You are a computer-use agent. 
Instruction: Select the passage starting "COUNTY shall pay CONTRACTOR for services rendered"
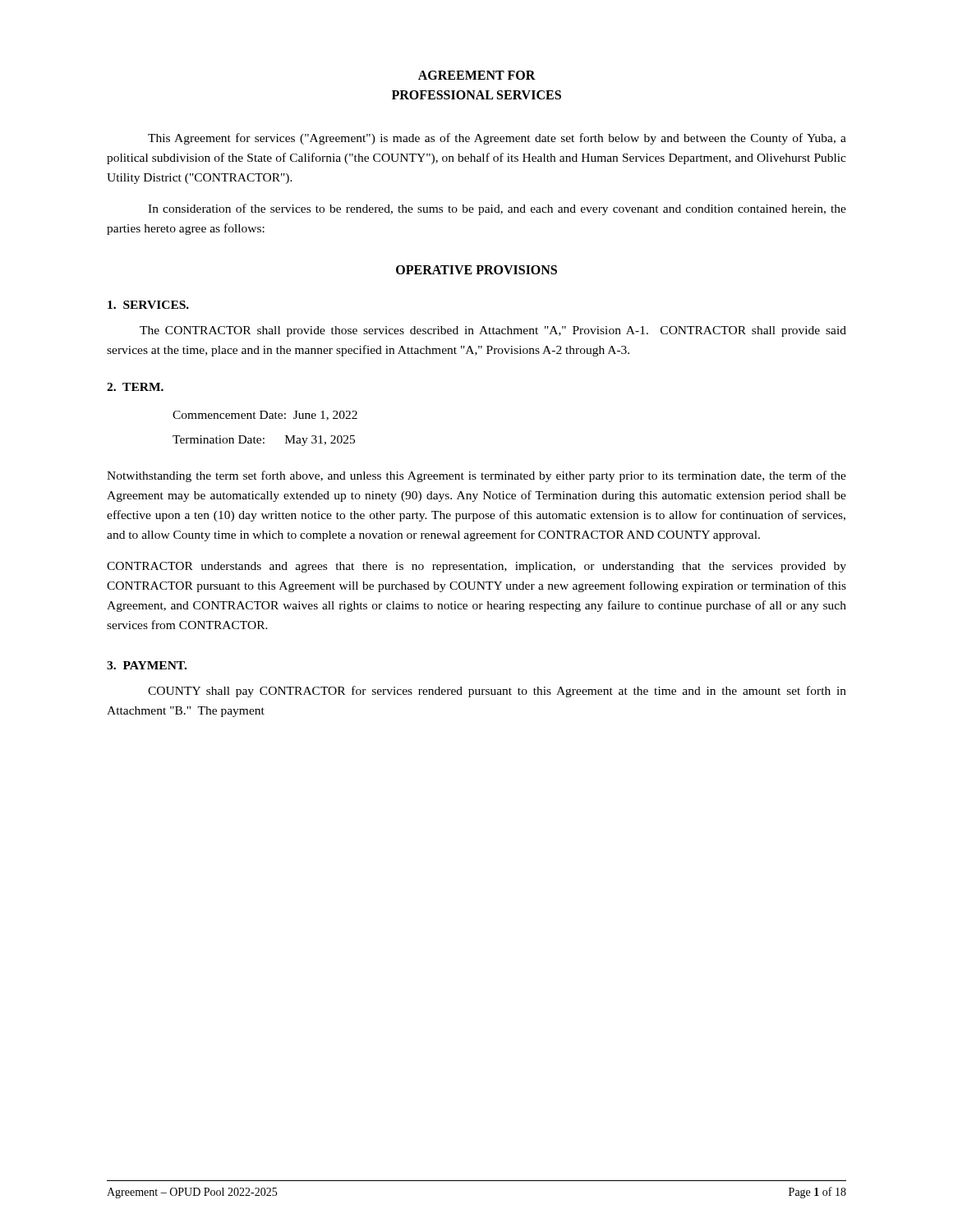[476, 700]
